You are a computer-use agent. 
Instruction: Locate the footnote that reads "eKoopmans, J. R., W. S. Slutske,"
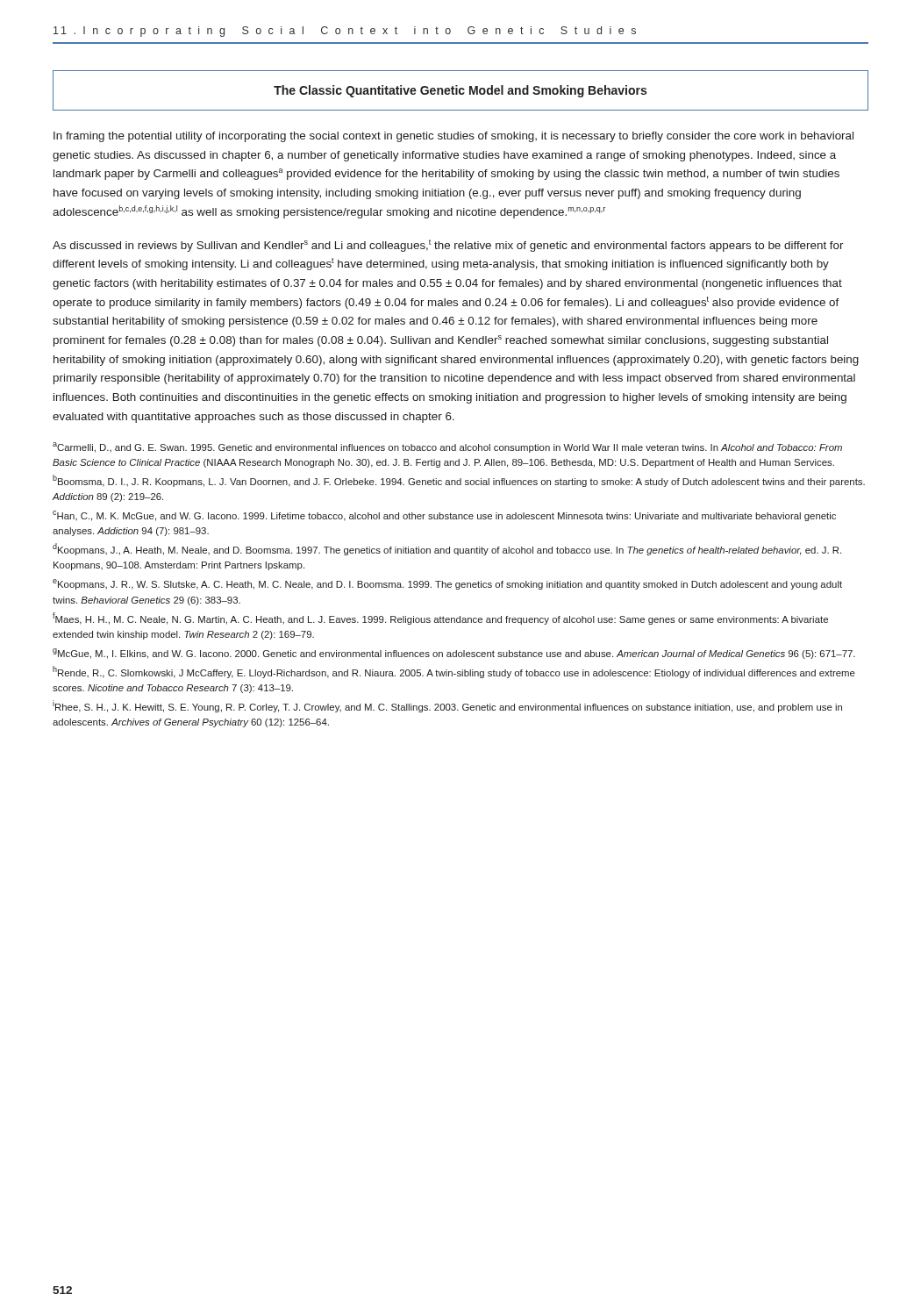click(447, 591)
